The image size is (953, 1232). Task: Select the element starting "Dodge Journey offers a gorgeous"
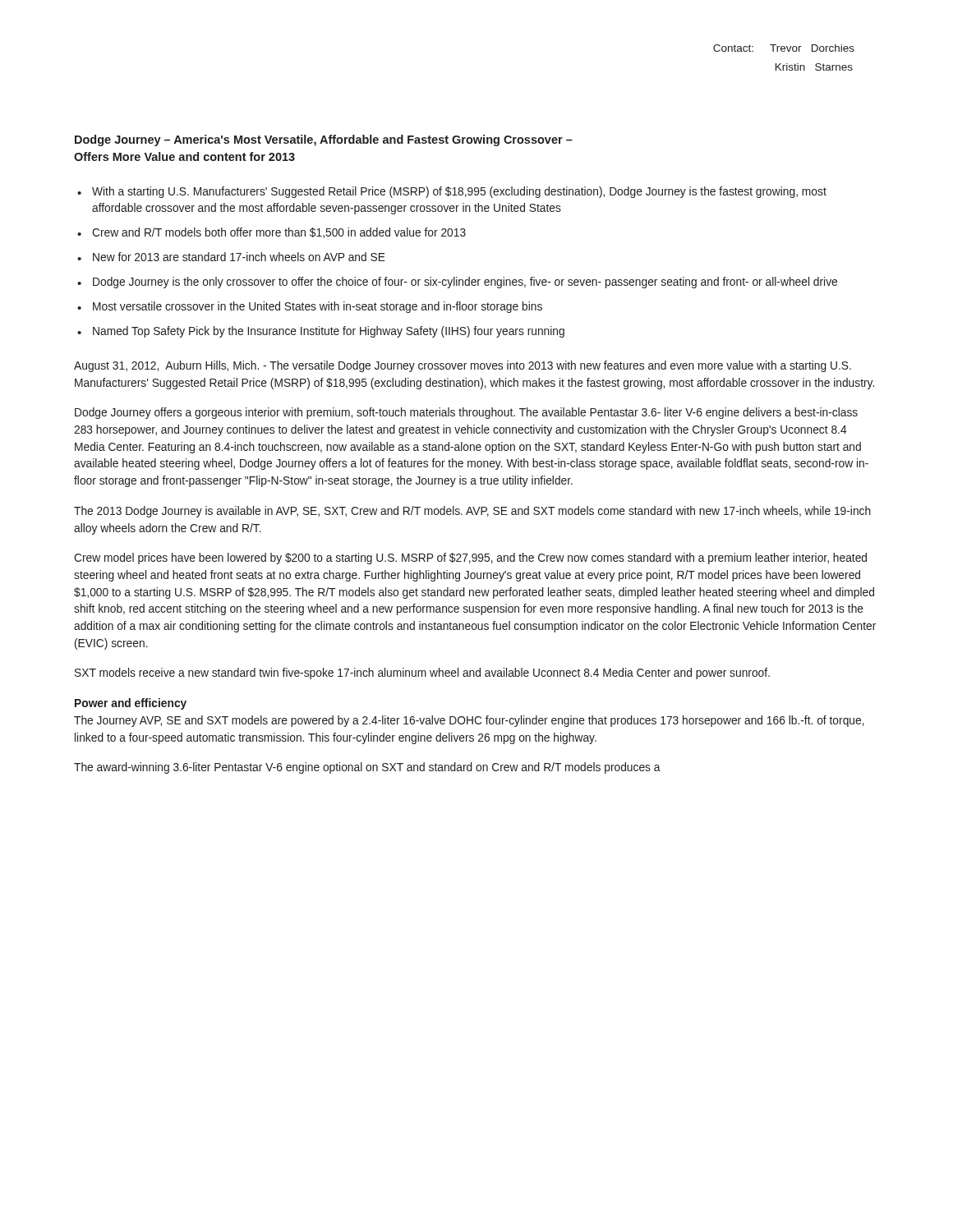click(471, 447)
